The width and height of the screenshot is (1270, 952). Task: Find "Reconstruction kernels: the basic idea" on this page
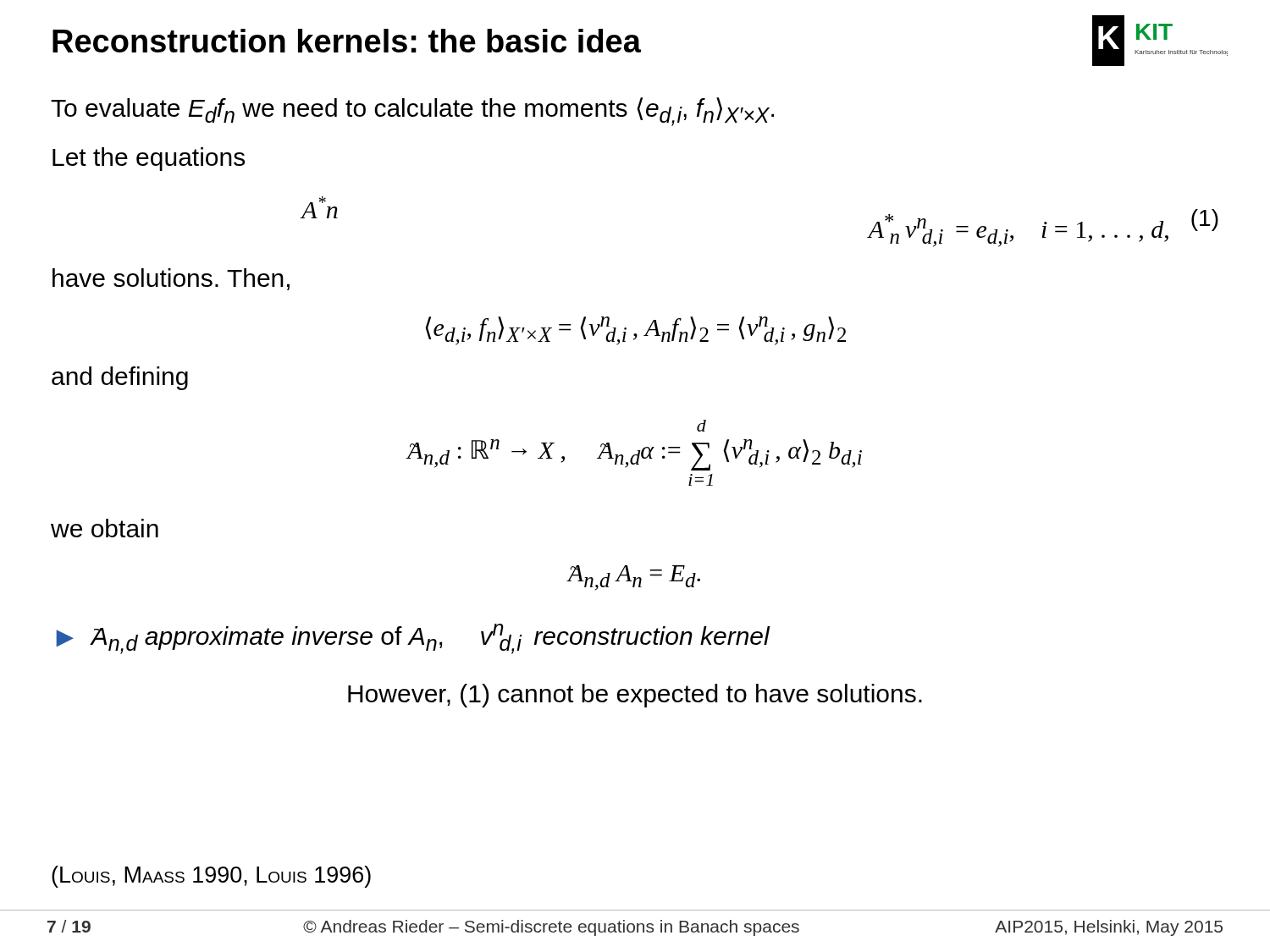[x=346, y=41]
